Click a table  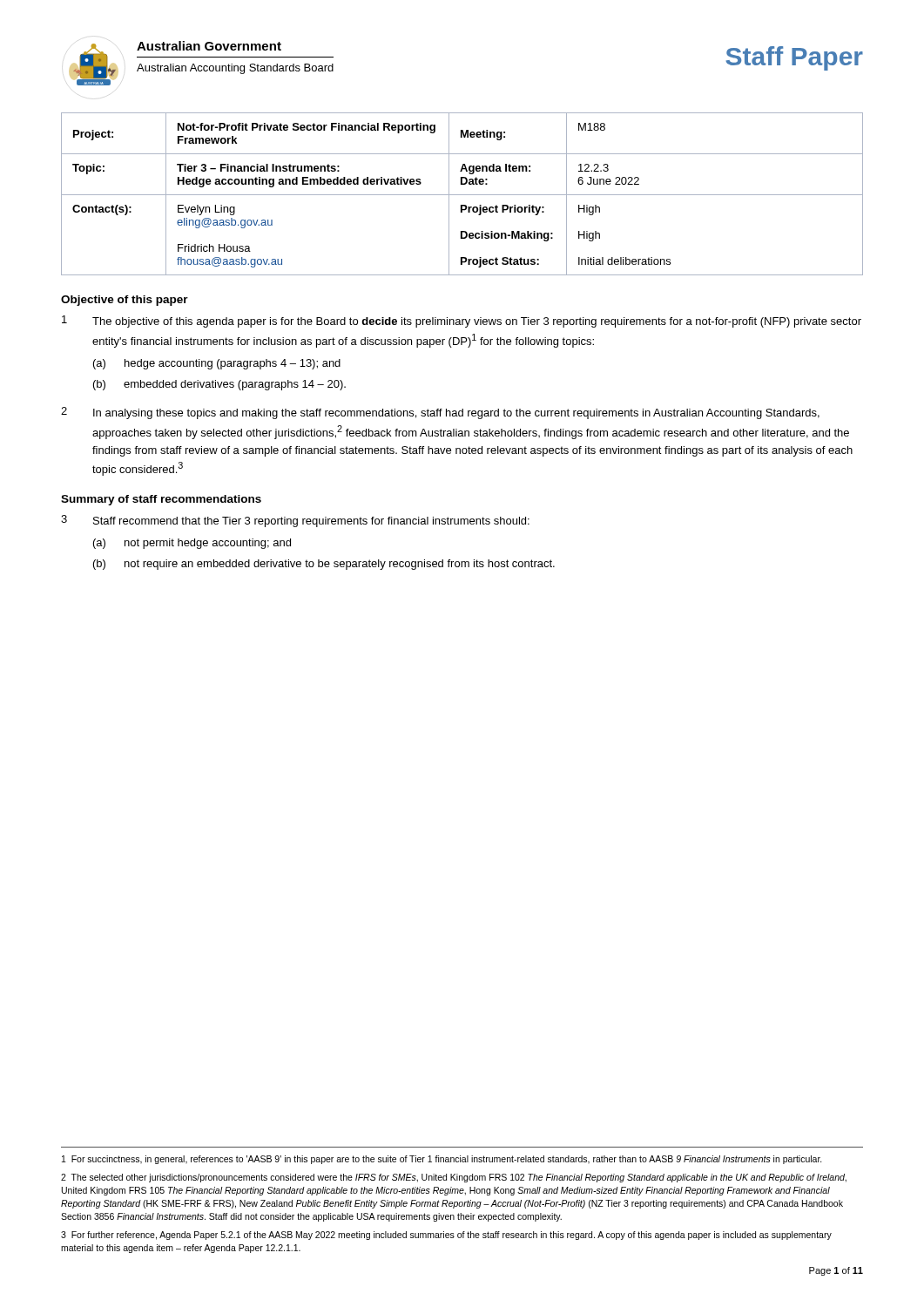(x=462, y=194)
